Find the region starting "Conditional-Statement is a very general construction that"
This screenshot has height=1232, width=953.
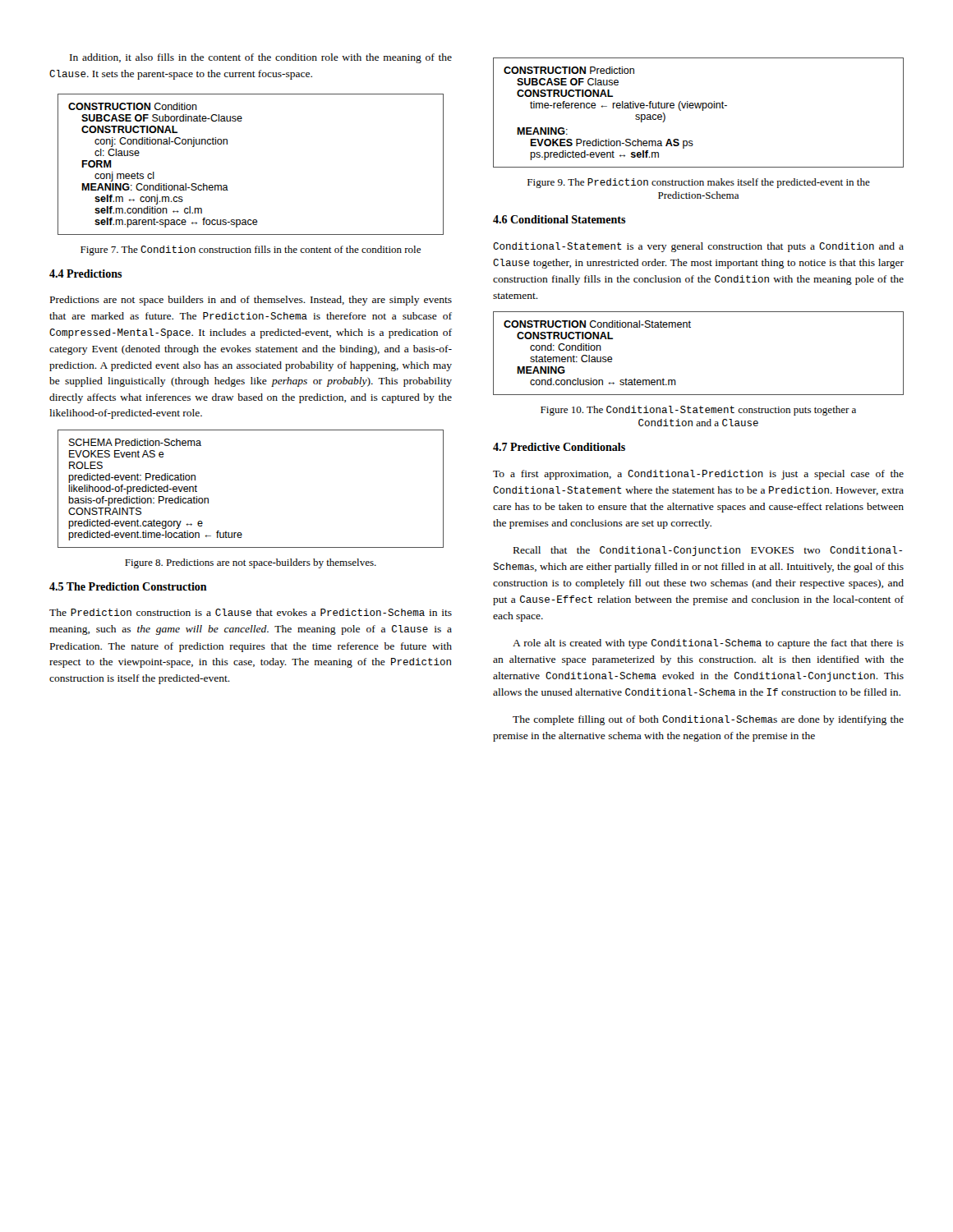(698, 271)
